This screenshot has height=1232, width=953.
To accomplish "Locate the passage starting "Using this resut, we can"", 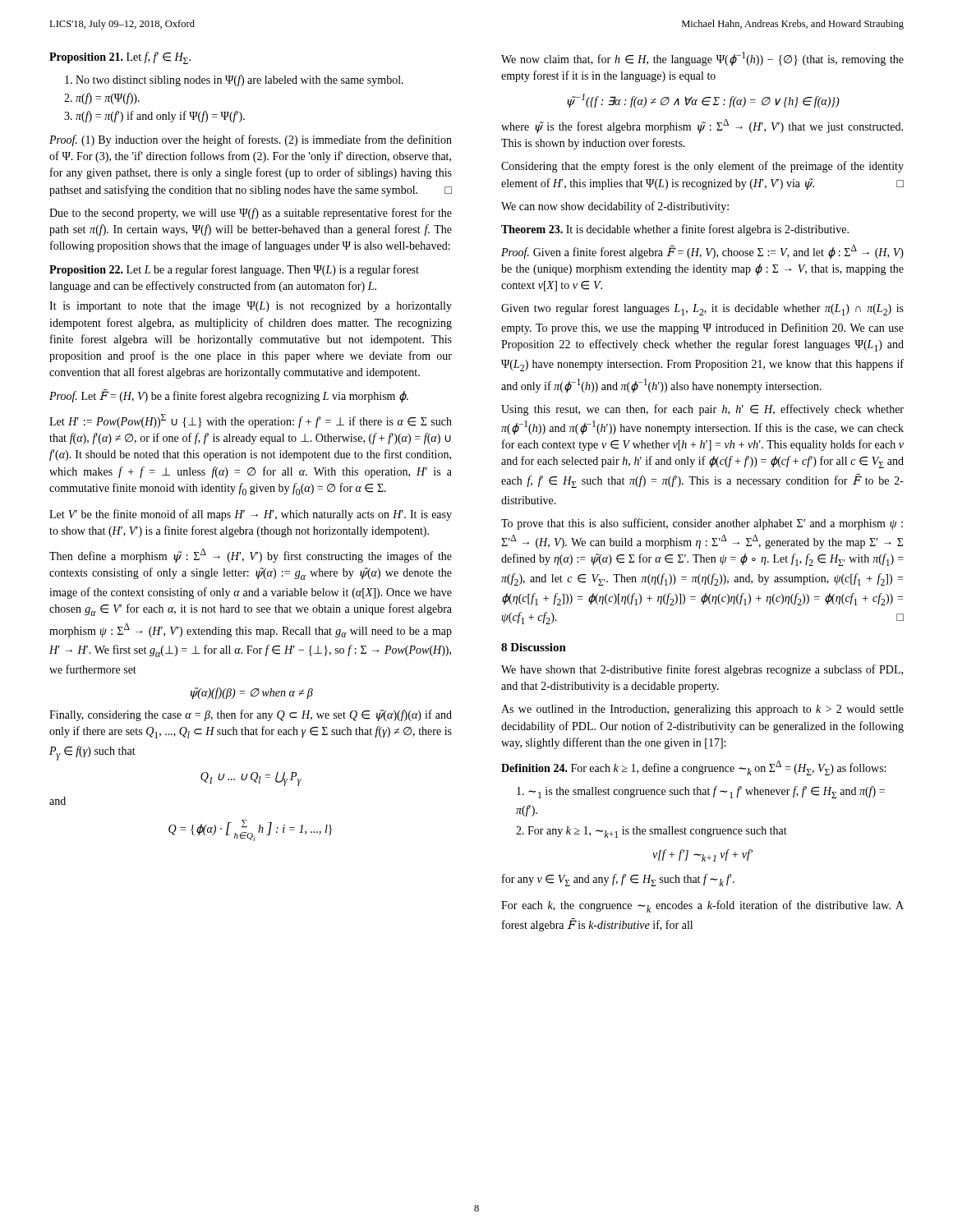I will point(702,455).
